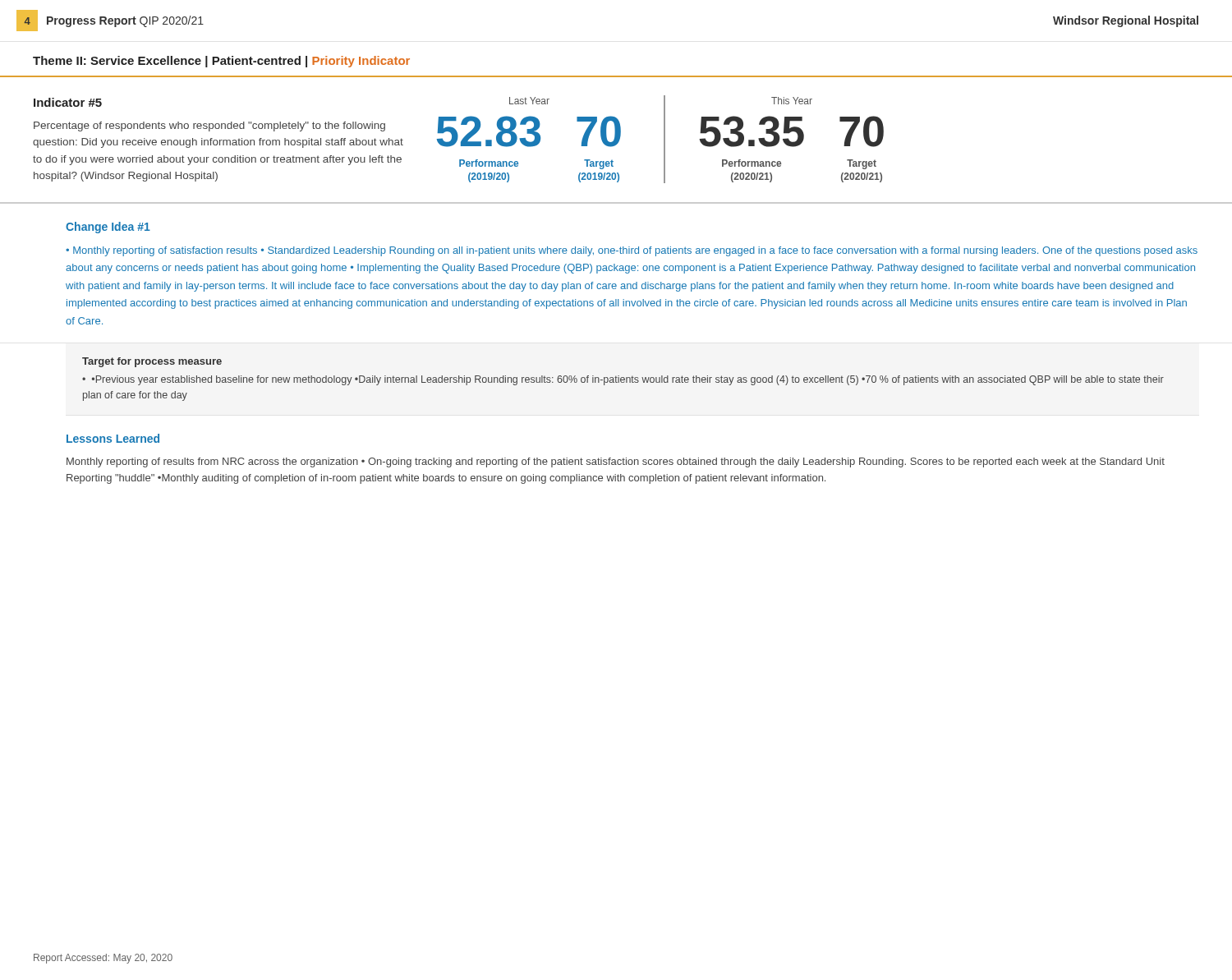Select the text block containing "Percentage of respondents who responded "completely" to"
The height and width of the screenshot is (980, 1232).
(x=218, y=150)
